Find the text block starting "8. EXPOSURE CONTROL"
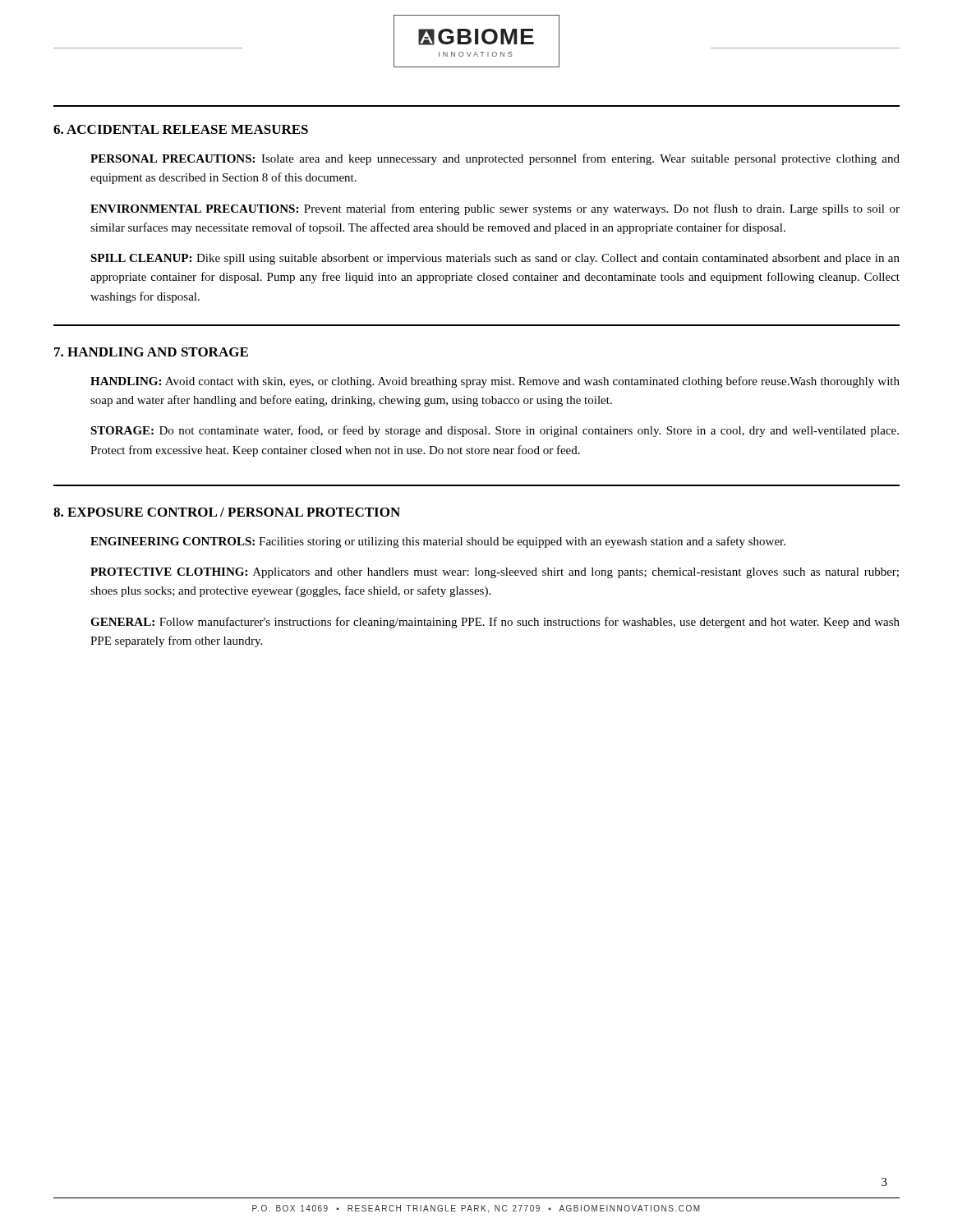The height and width of the screenshot is (1232, 953). point(227,512)
